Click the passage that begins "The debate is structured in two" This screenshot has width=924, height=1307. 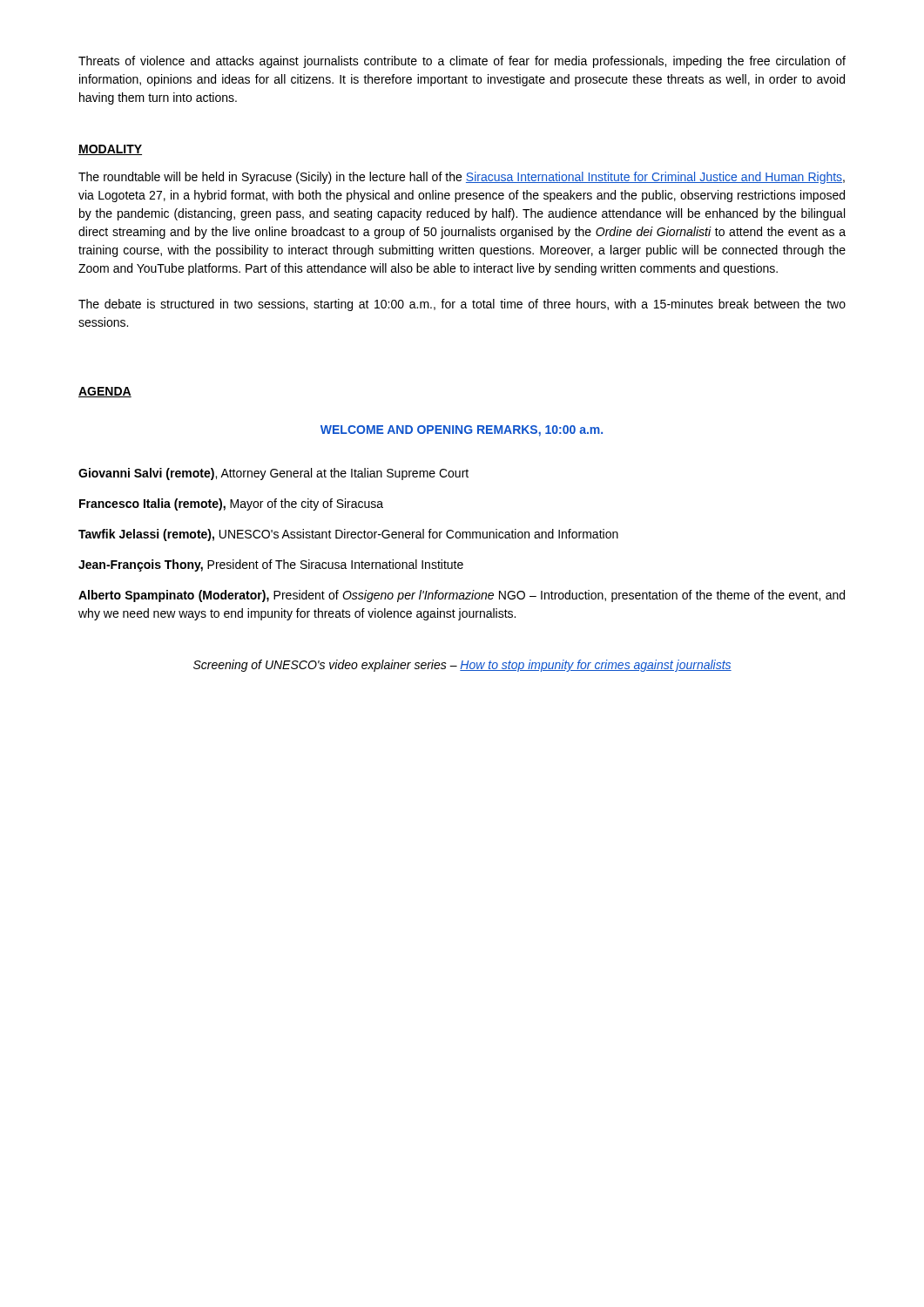462,313
